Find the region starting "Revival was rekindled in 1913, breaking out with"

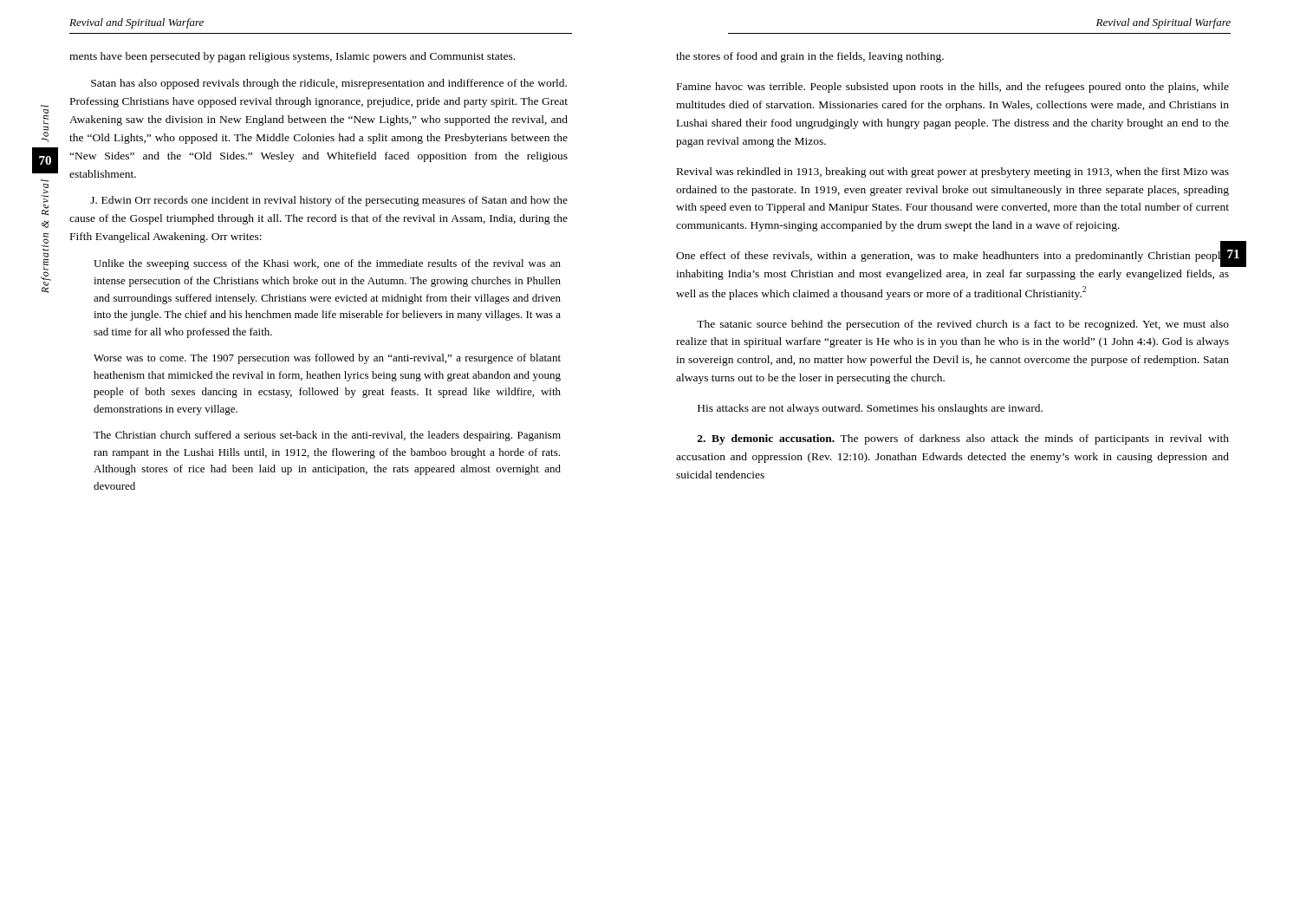[x=952, y=198]
